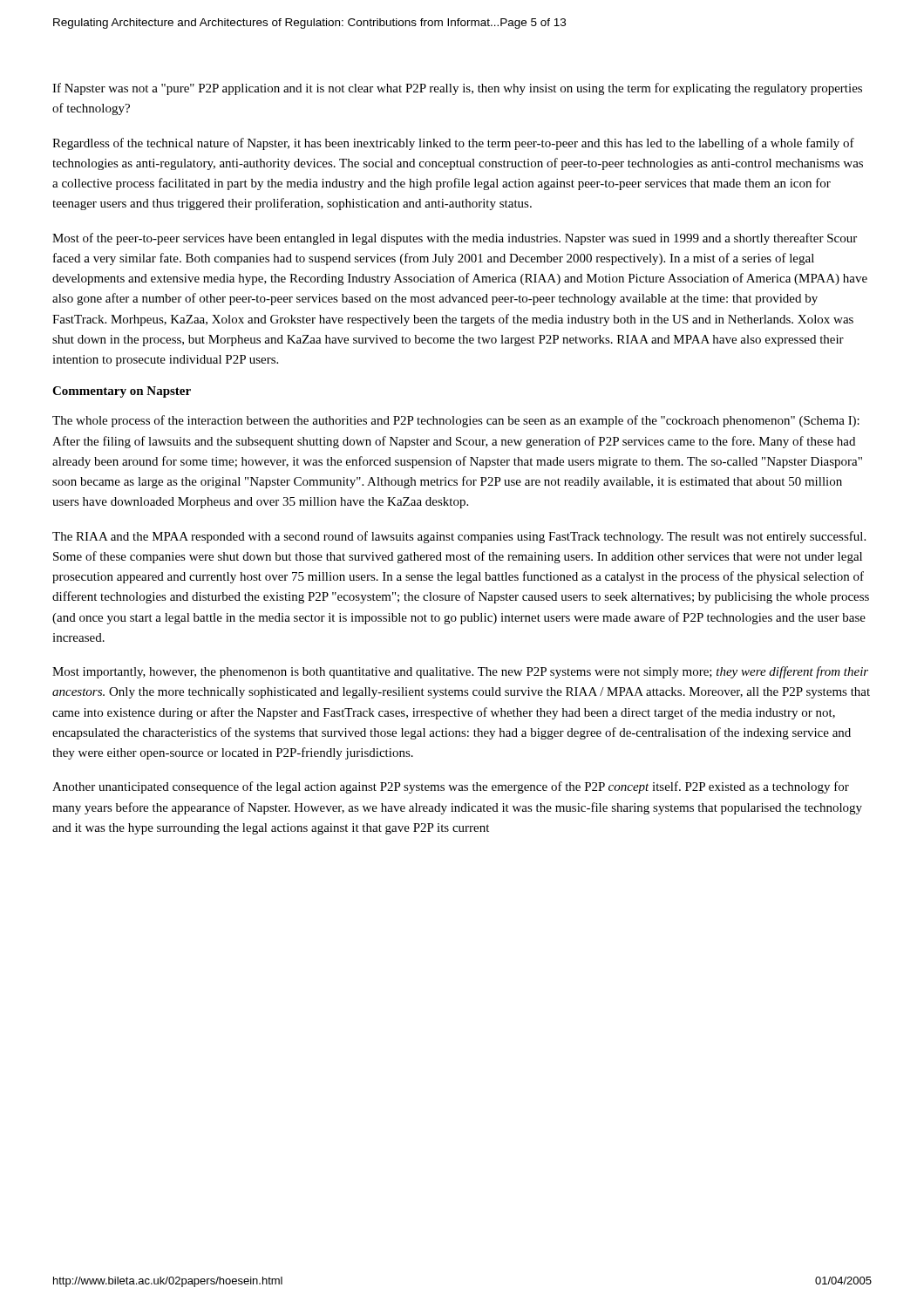
Task: Locate the passage starting "Commentary on Napster"
Action: [x=122, y=391]
